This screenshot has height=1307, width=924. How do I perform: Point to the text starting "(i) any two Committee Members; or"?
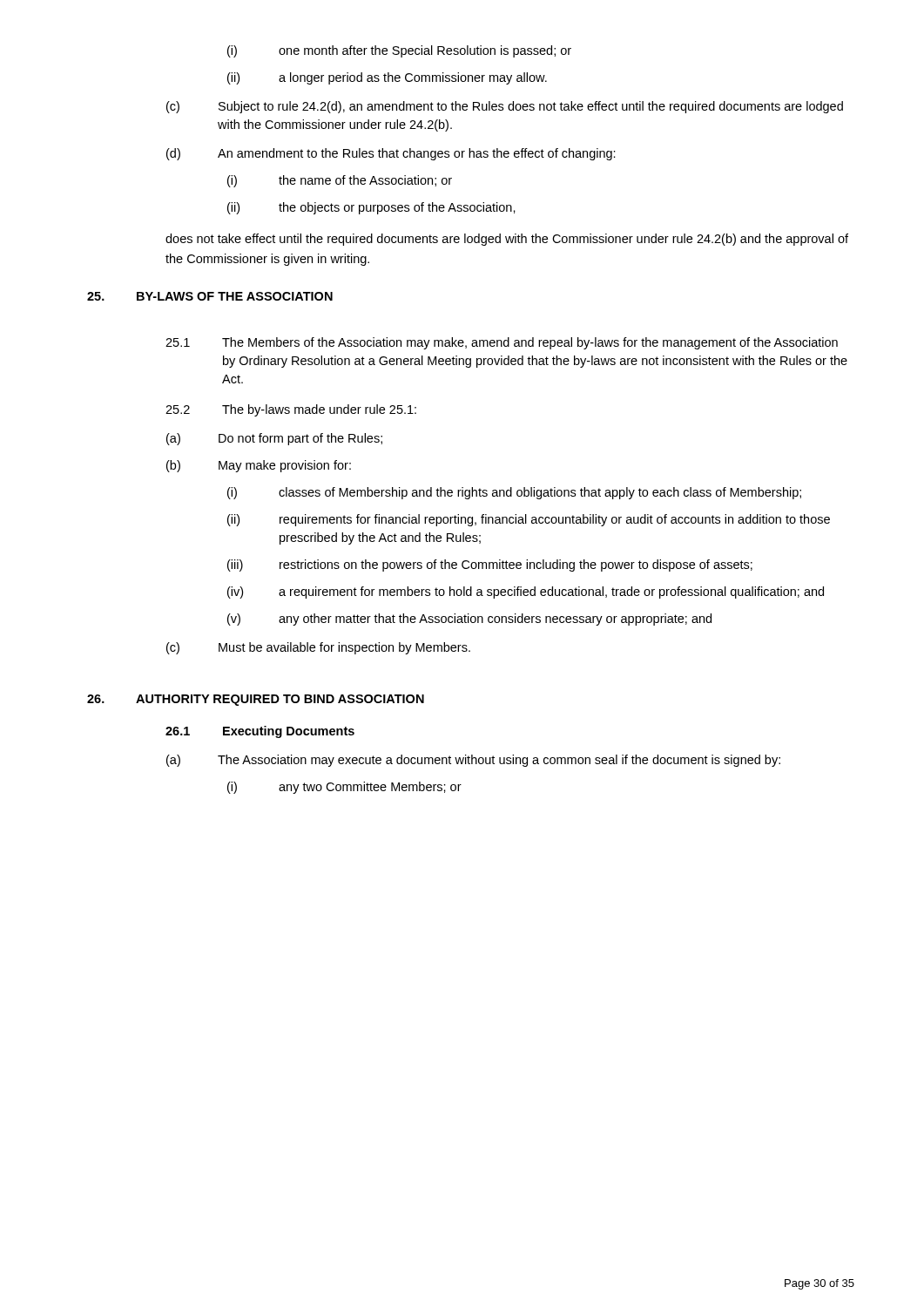click(344, 788)
